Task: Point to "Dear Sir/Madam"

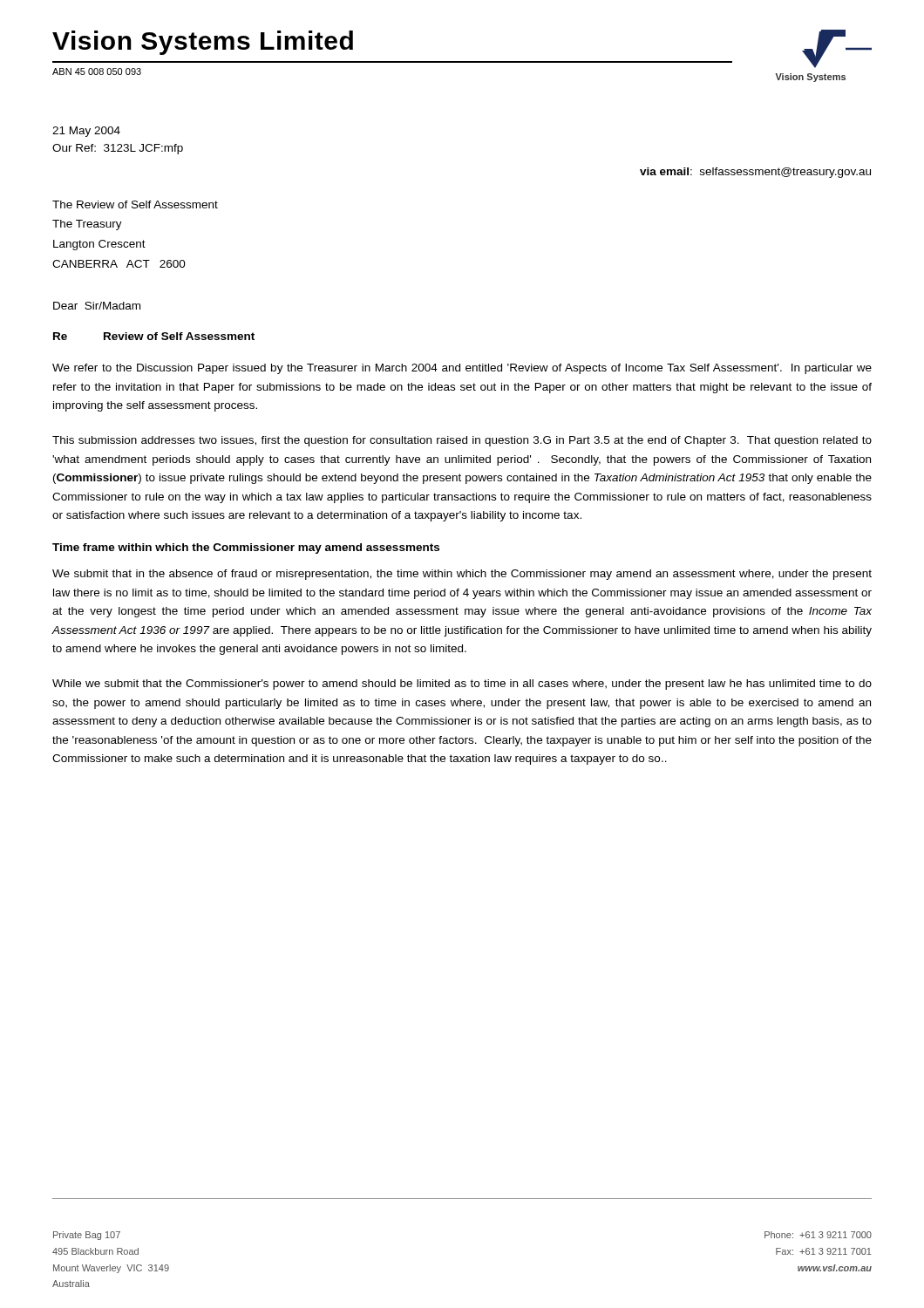Action: (97, 306)
